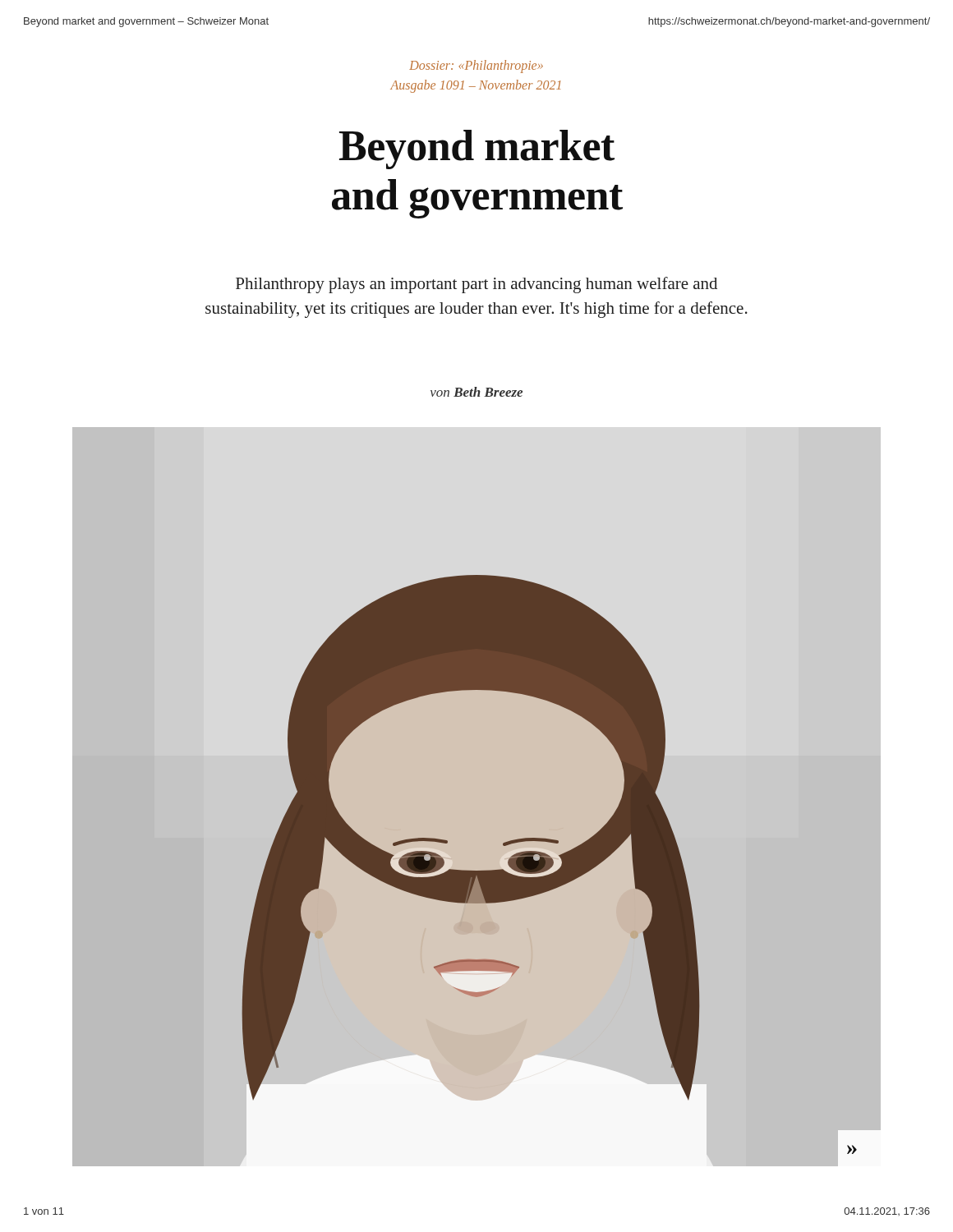Click the passage that begins "Dossier: «Philanthropie» Ausgabe 1091 – November"

pyautogui.click(x=476, y=76)
